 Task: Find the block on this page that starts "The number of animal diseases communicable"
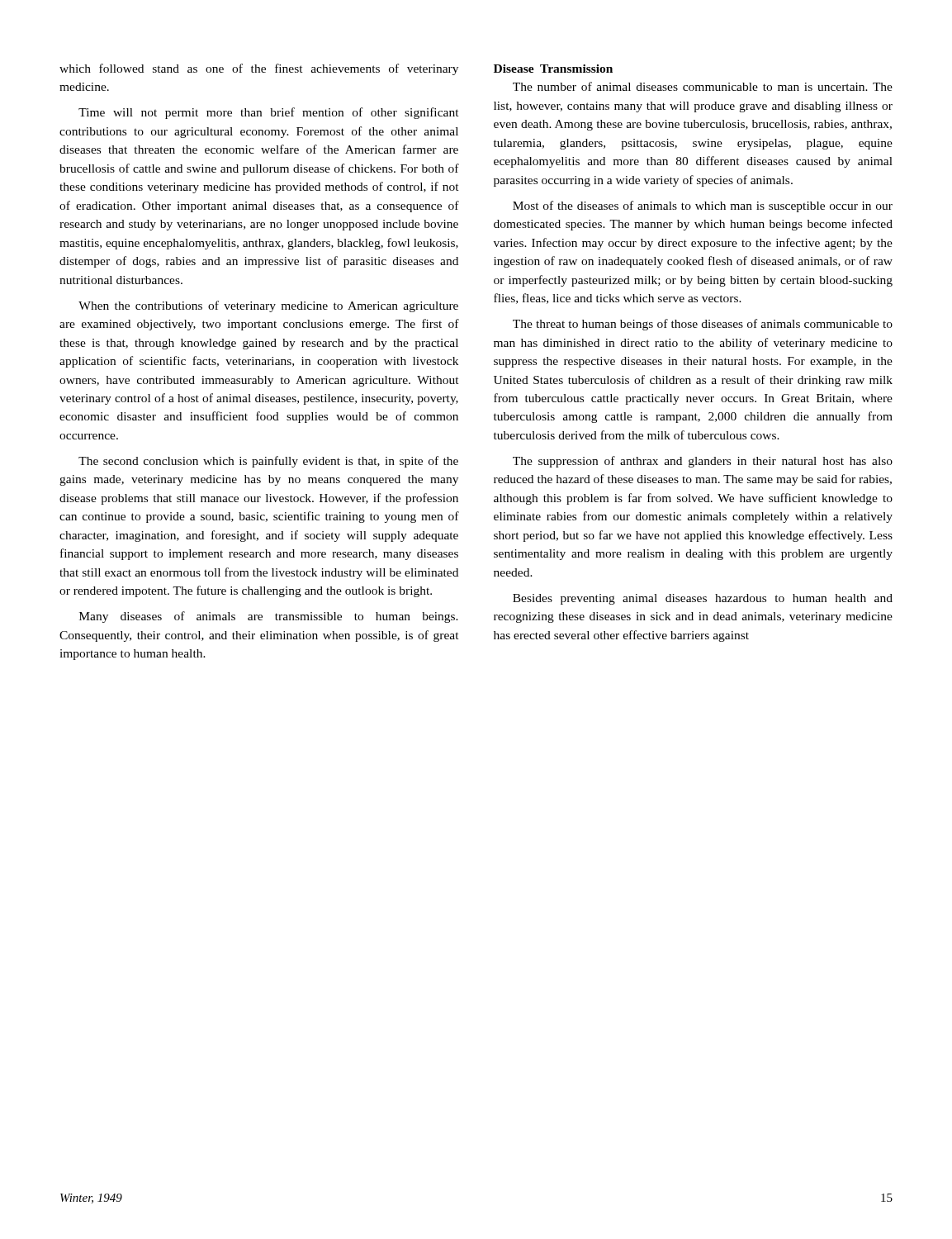click(x=693, y=361)
